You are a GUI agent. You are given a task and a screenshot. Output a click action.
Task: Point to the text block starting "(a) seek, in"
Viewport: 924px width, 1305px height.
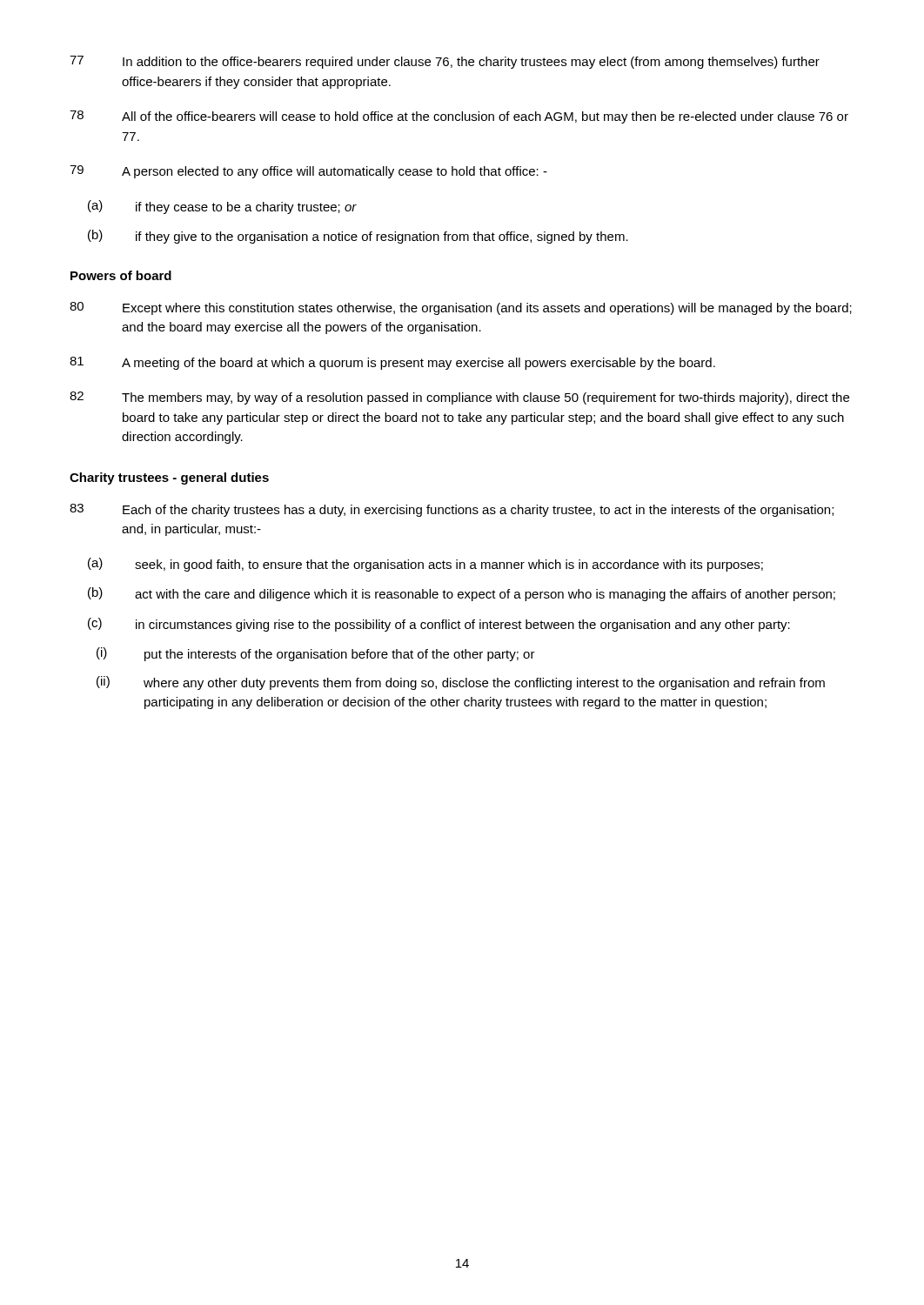click(x=471, y=564)
